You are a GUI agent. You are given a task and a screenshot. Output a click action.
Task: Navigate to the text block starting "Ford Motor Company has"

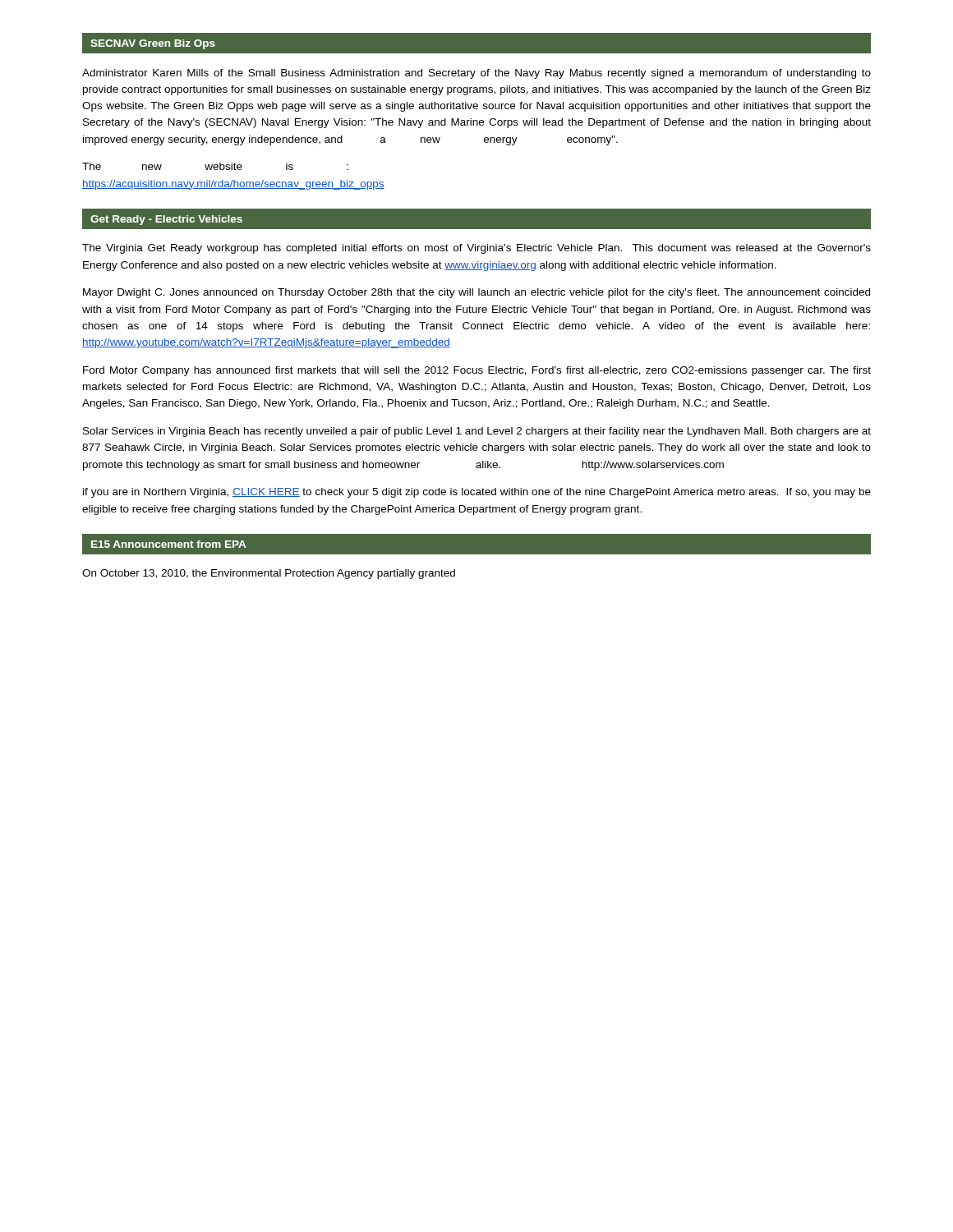476,387
